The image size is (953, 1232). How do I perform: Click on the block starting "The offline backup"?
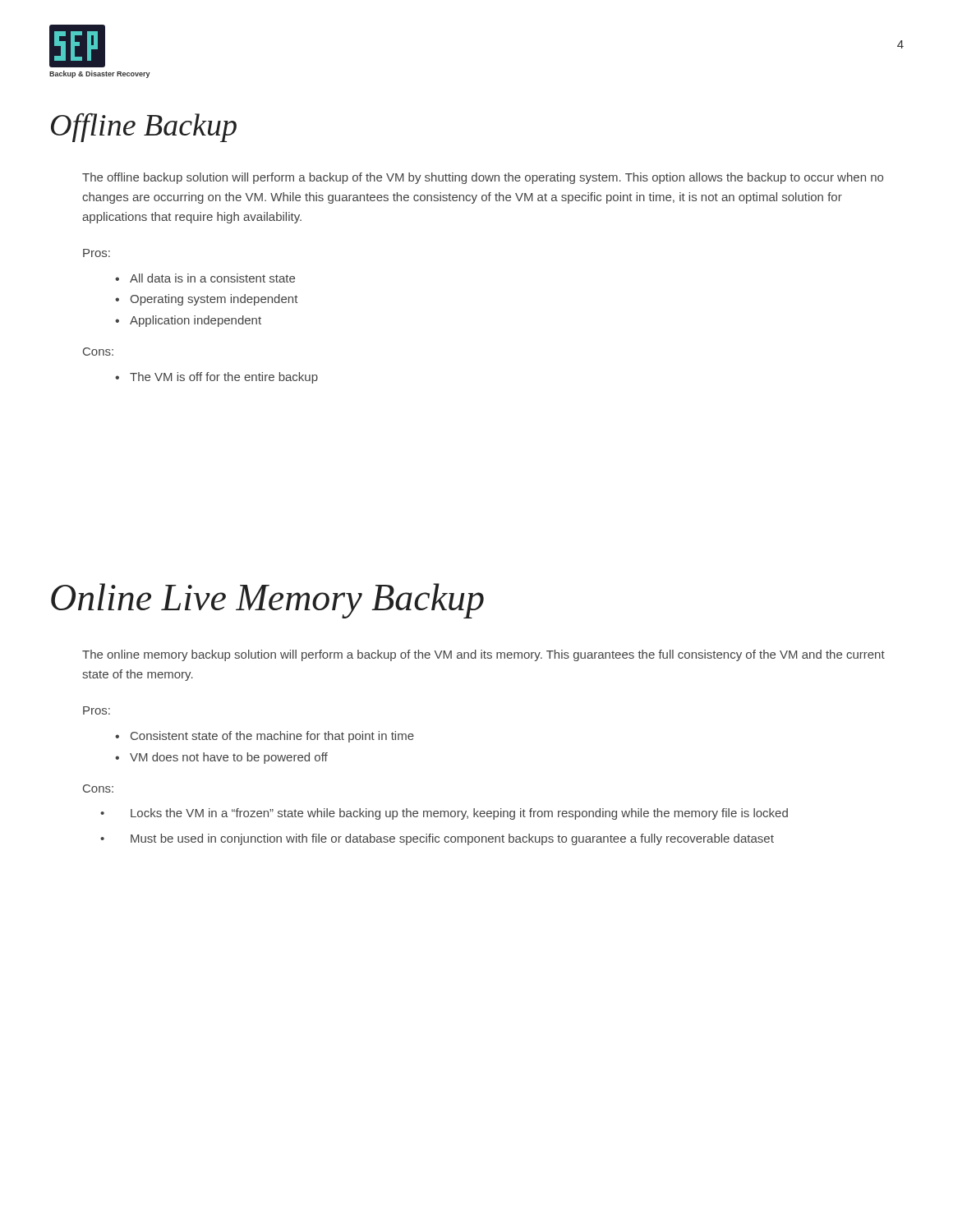[483, 196]
